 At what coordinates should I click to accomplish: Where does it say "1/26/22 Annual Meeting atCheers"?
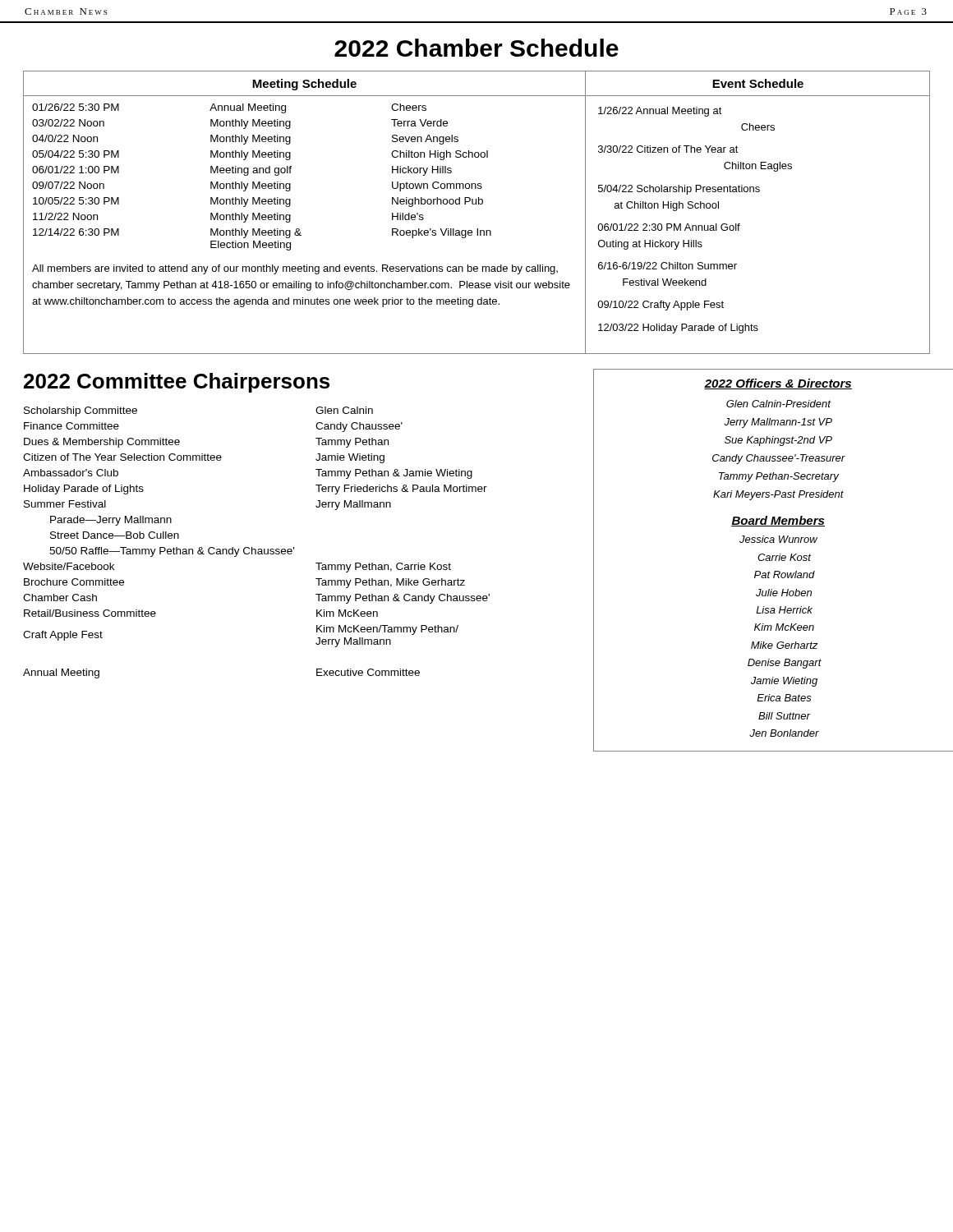758,120
